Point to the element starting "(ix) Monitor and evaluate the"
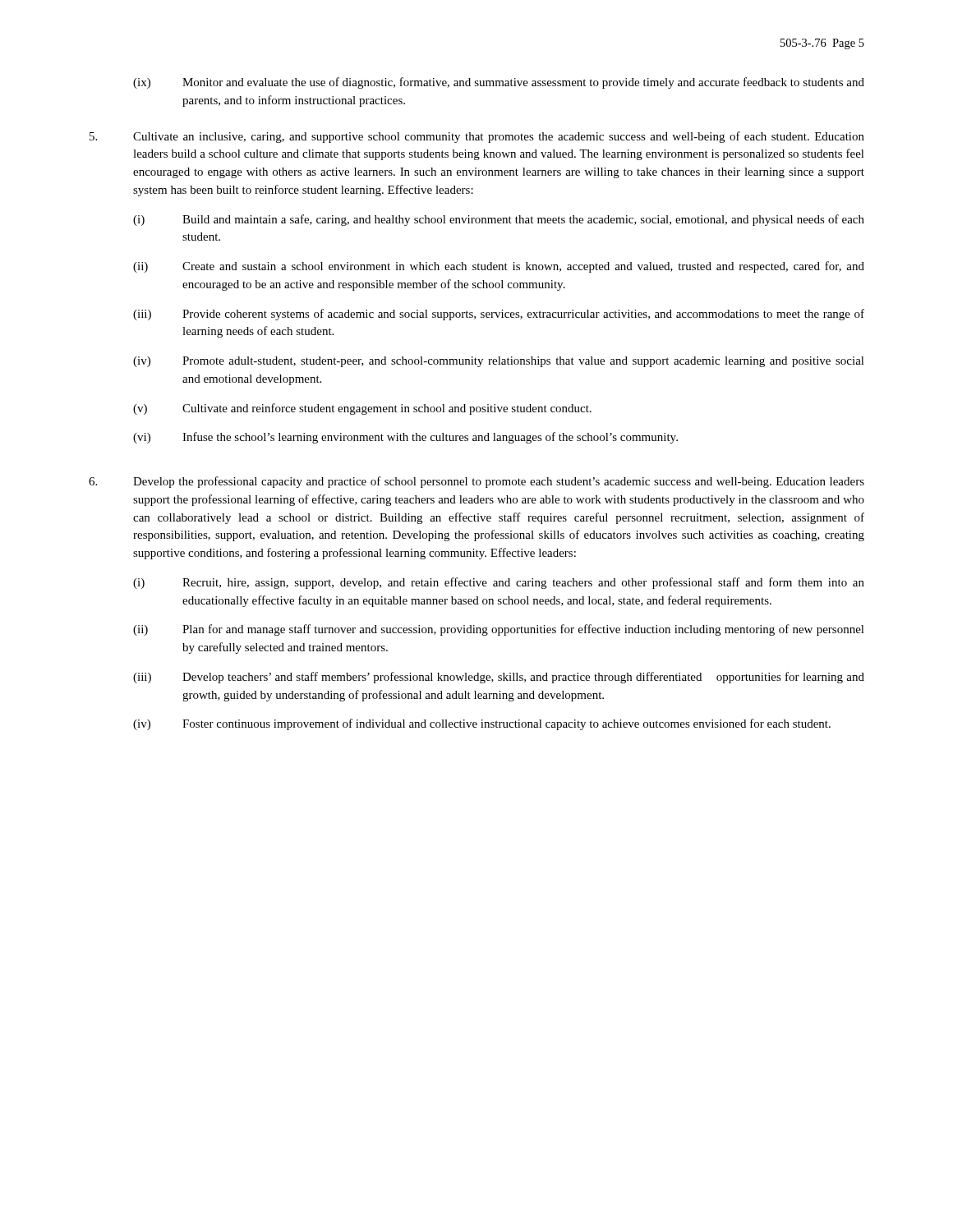 click(x=499, y=92)
